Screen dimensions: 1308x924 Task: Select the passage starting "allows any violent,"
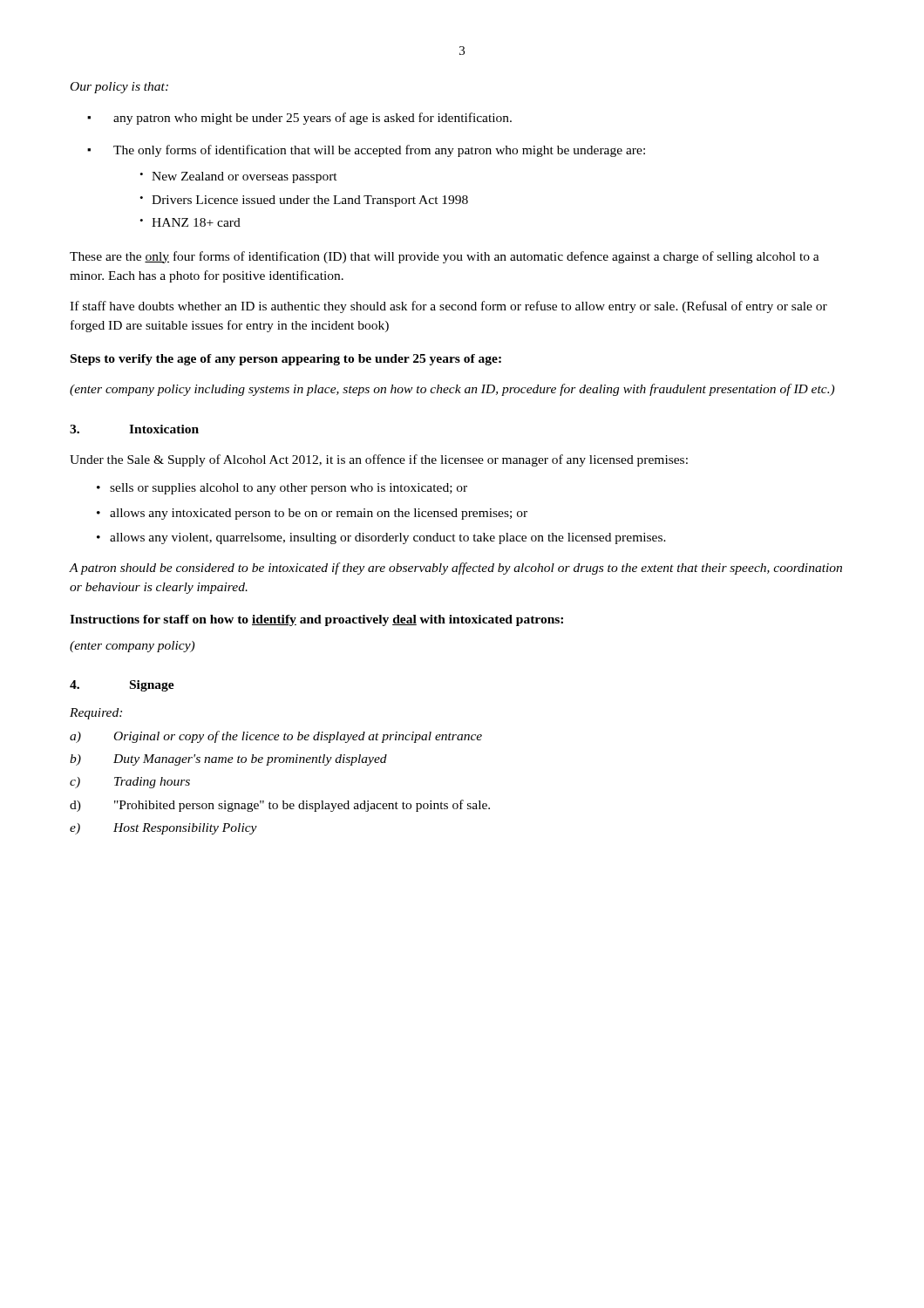[x=475, y=538]
